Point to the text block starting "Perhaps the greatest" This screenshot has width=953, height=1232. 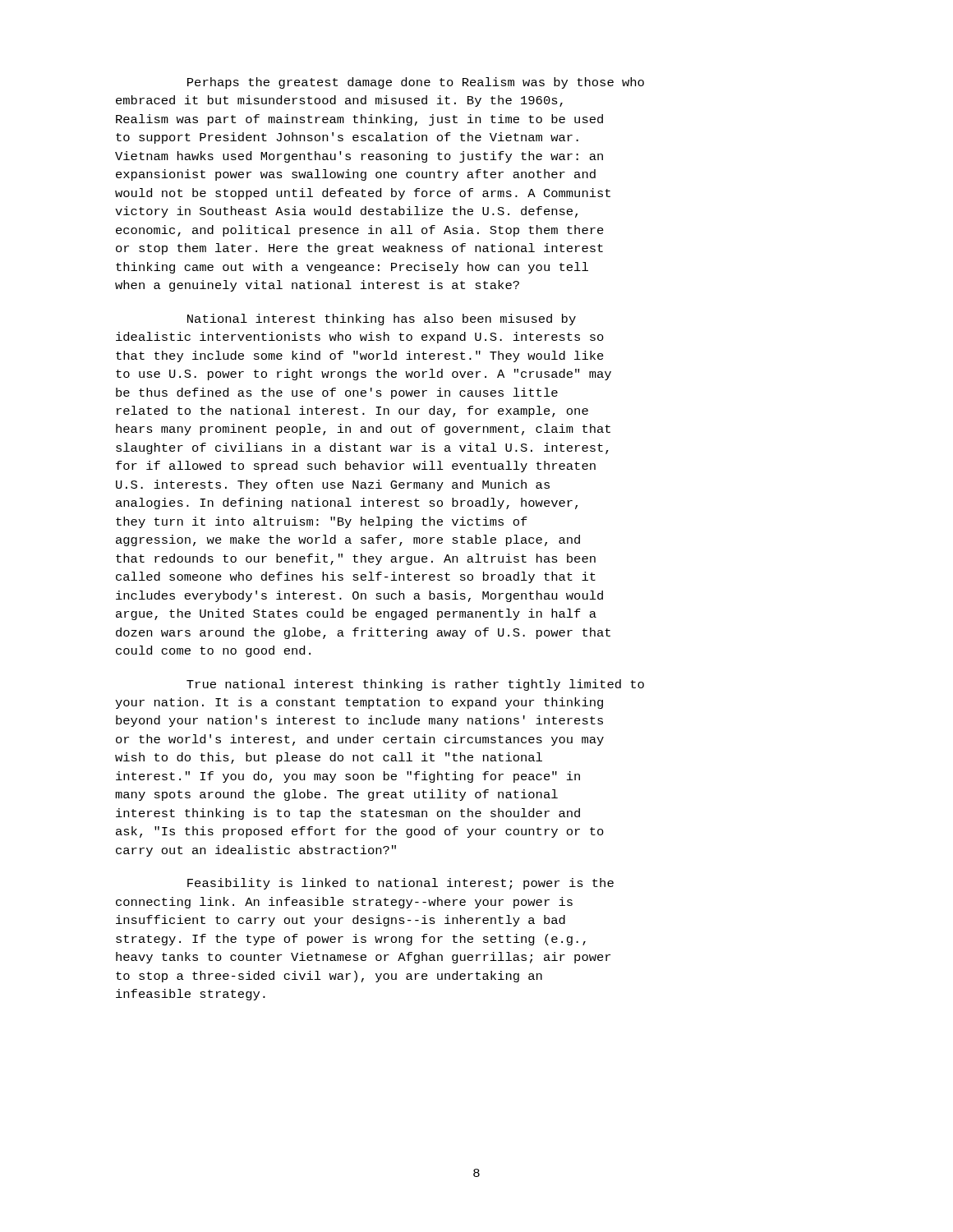point(380,184)
